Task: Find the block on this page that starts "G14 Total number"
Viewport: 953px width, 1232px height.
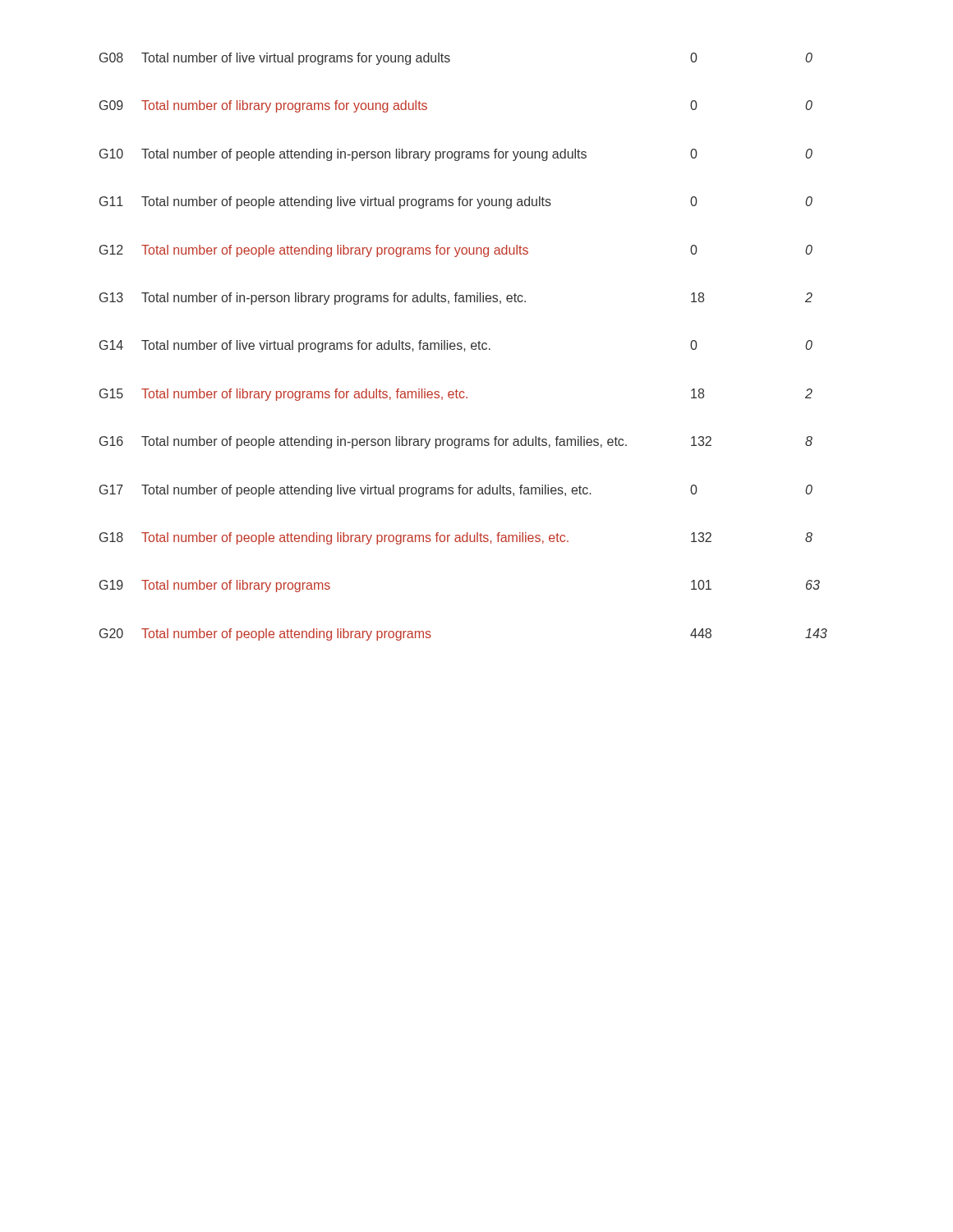Action: (x=476, y=346)
